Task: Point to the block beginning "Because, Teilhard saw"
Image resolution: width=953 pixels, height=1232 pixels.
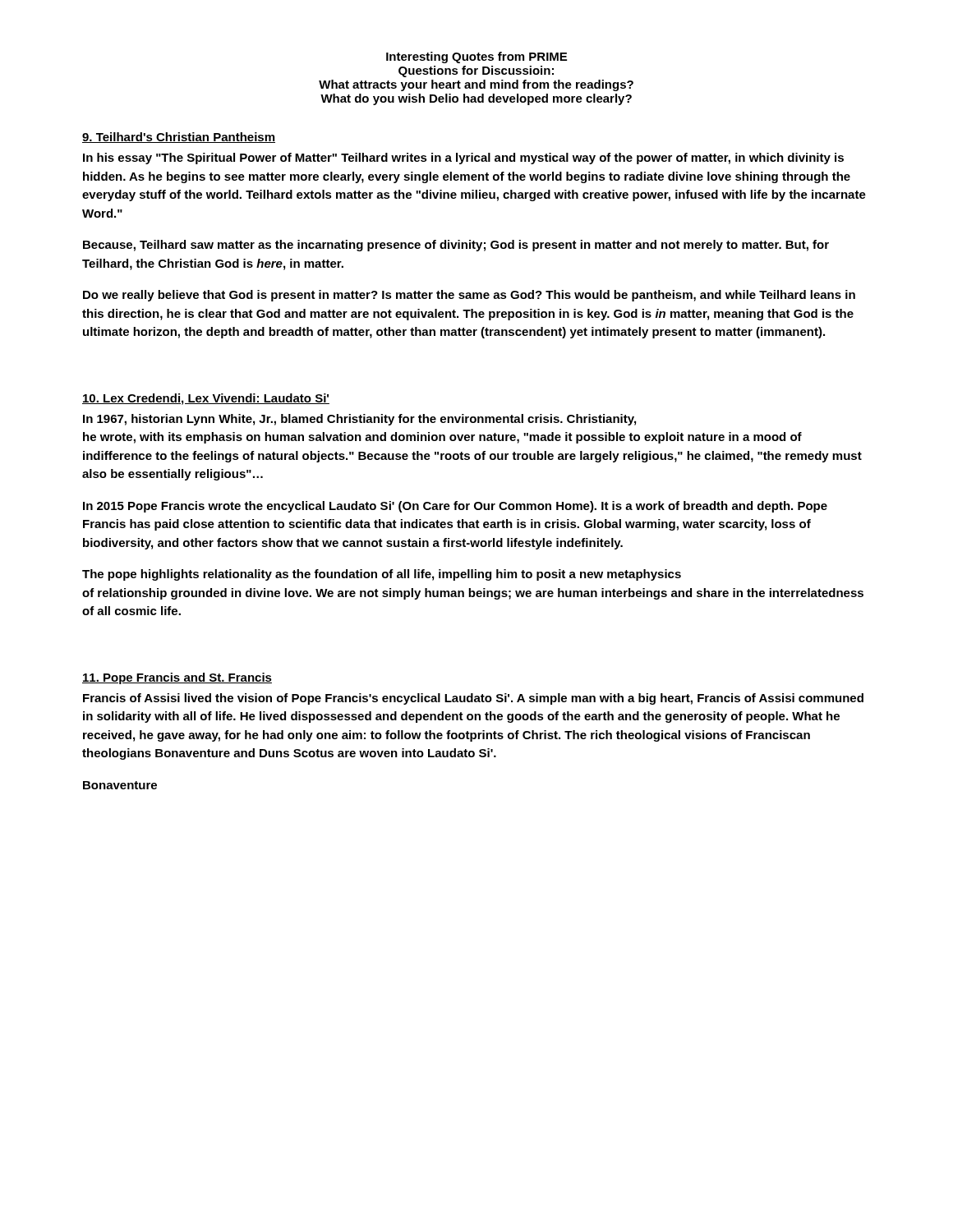Action: click(456, 254)
